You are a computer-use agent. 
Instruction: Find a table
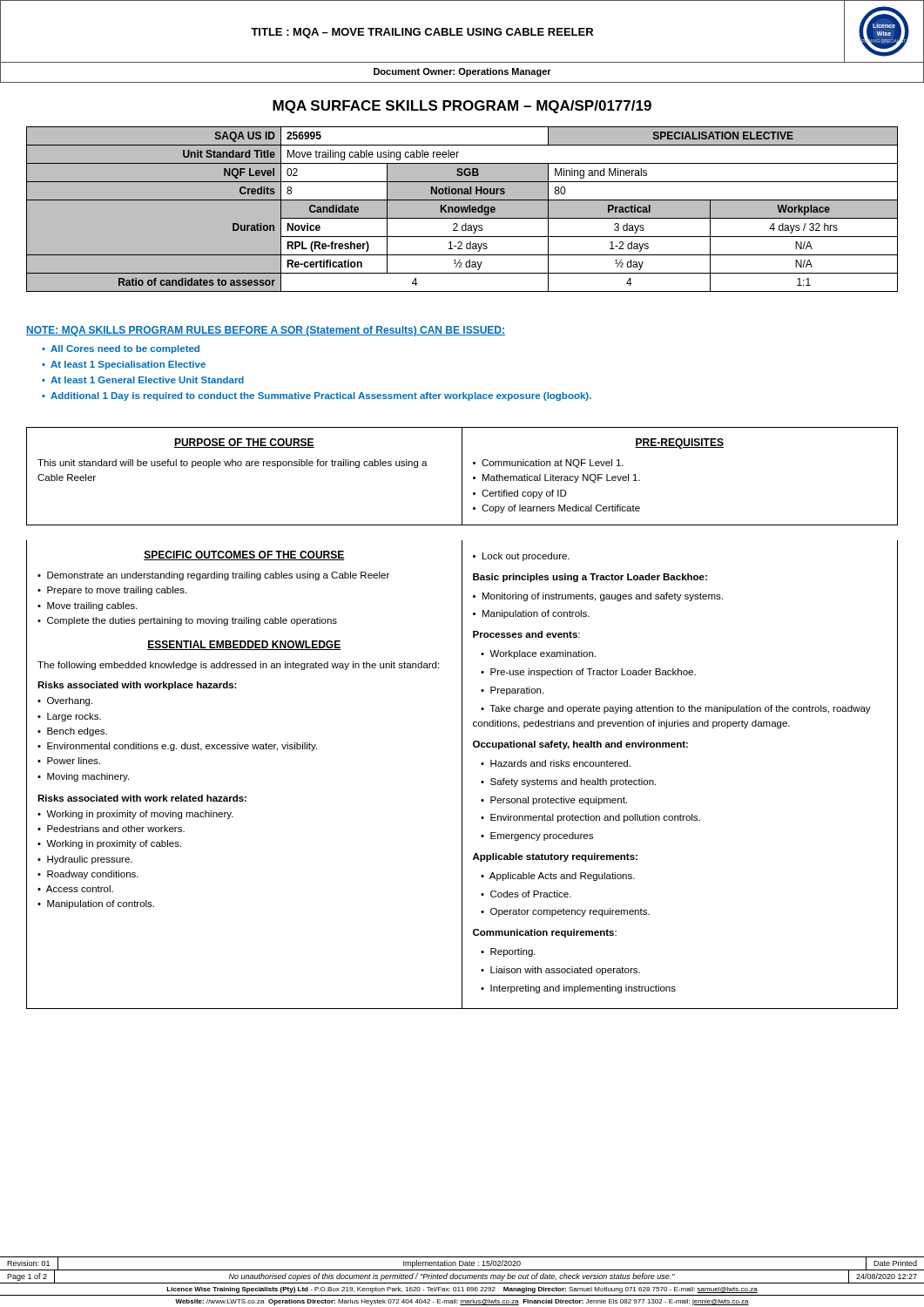point(462,209)
